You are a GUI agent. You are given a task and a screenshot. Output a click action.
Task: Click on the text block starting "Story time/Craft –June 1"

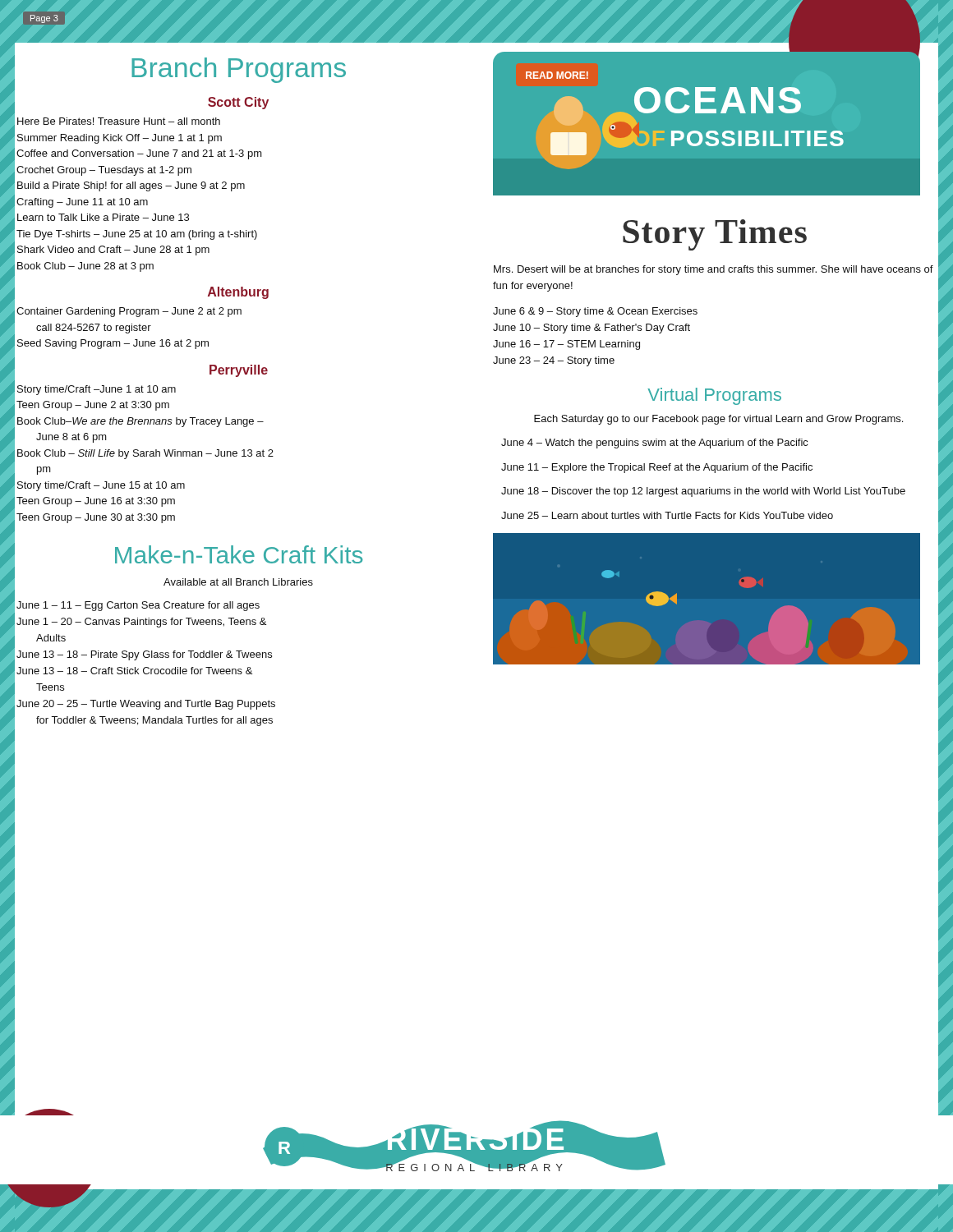click(x=145, y=453)
